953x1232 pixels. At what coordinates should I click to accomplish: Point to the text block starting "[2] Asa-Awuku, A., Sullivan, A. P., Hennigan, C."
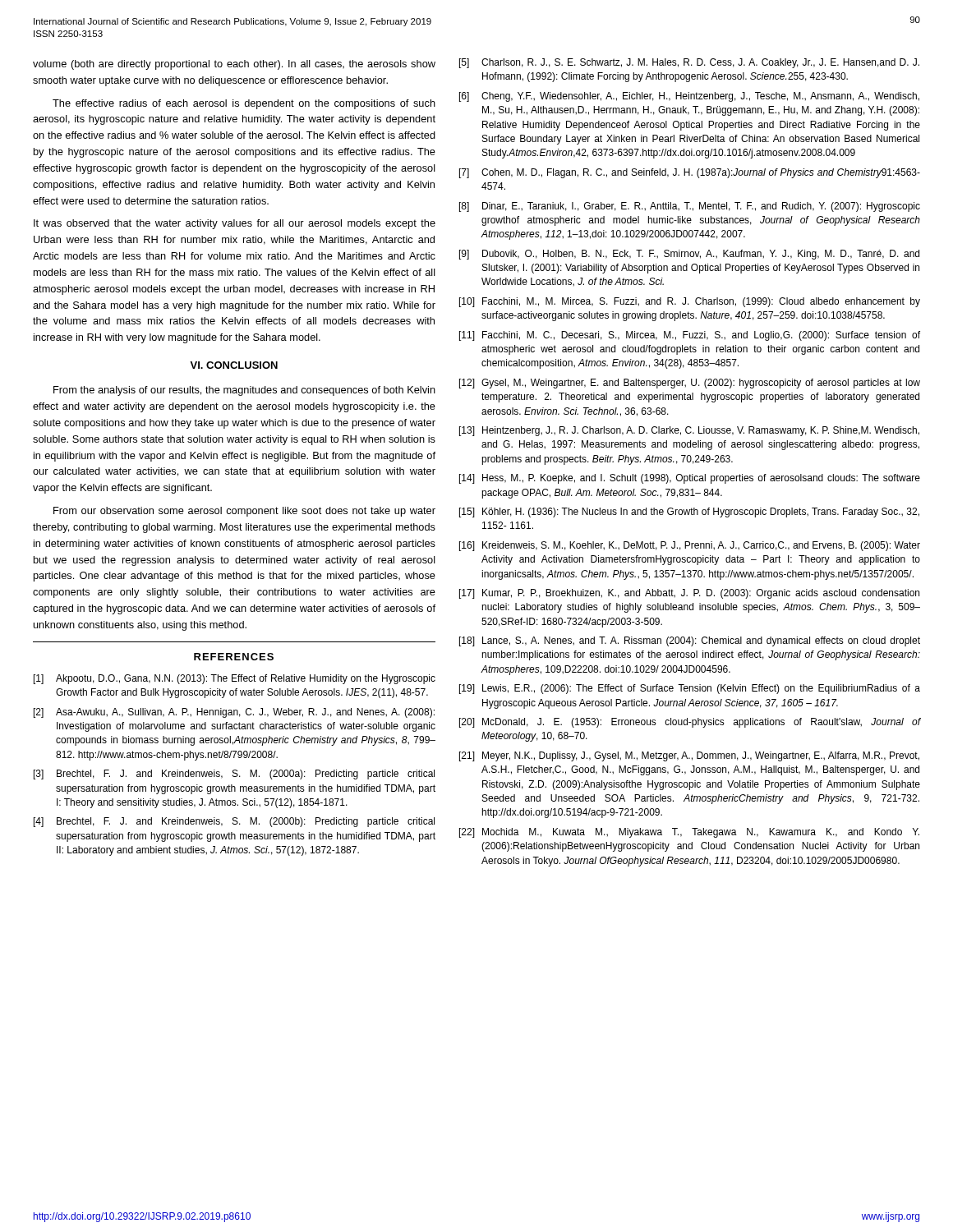234,734
